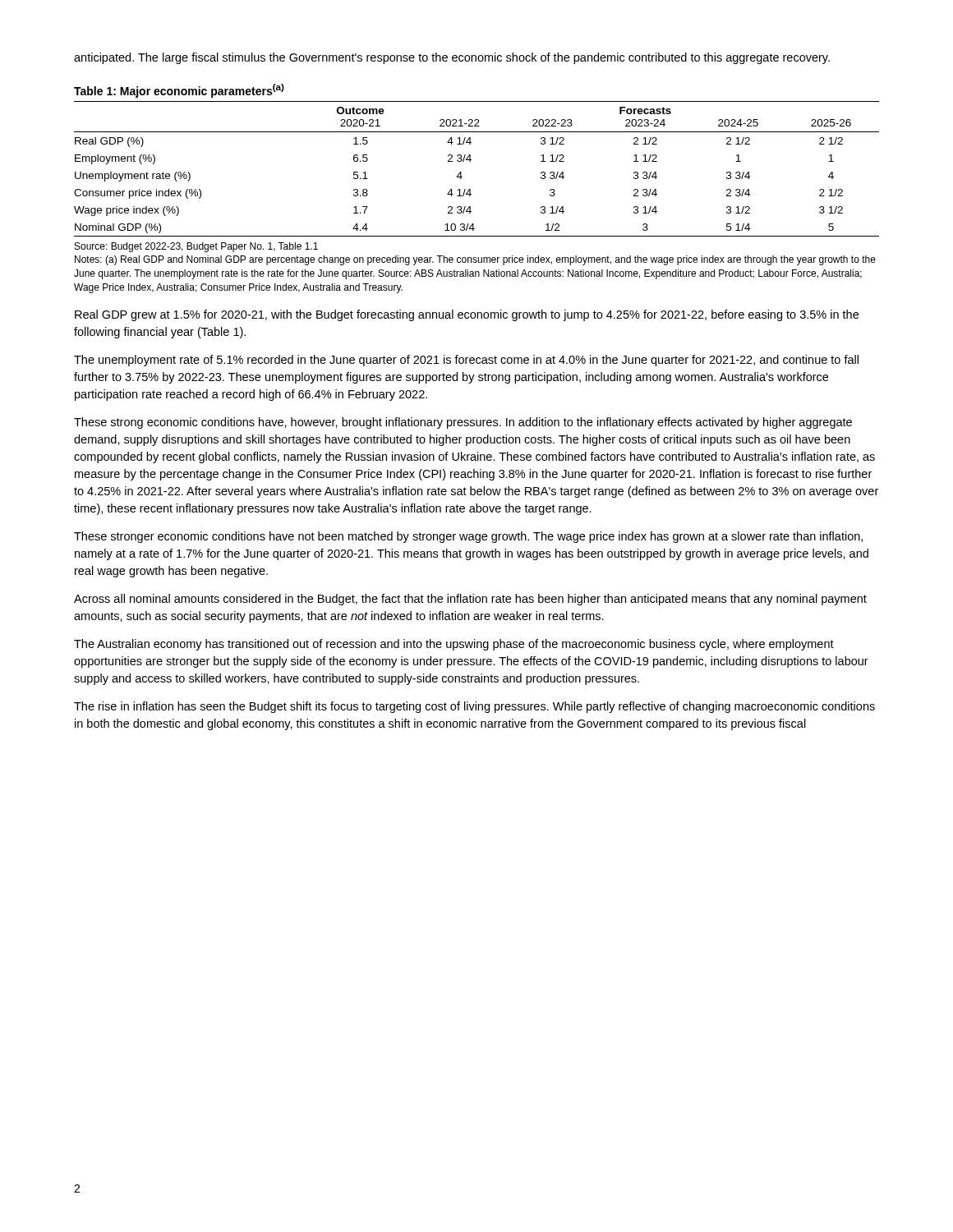Screen dimensions: 1232x953
Task: Click the table
Action: 476,169
